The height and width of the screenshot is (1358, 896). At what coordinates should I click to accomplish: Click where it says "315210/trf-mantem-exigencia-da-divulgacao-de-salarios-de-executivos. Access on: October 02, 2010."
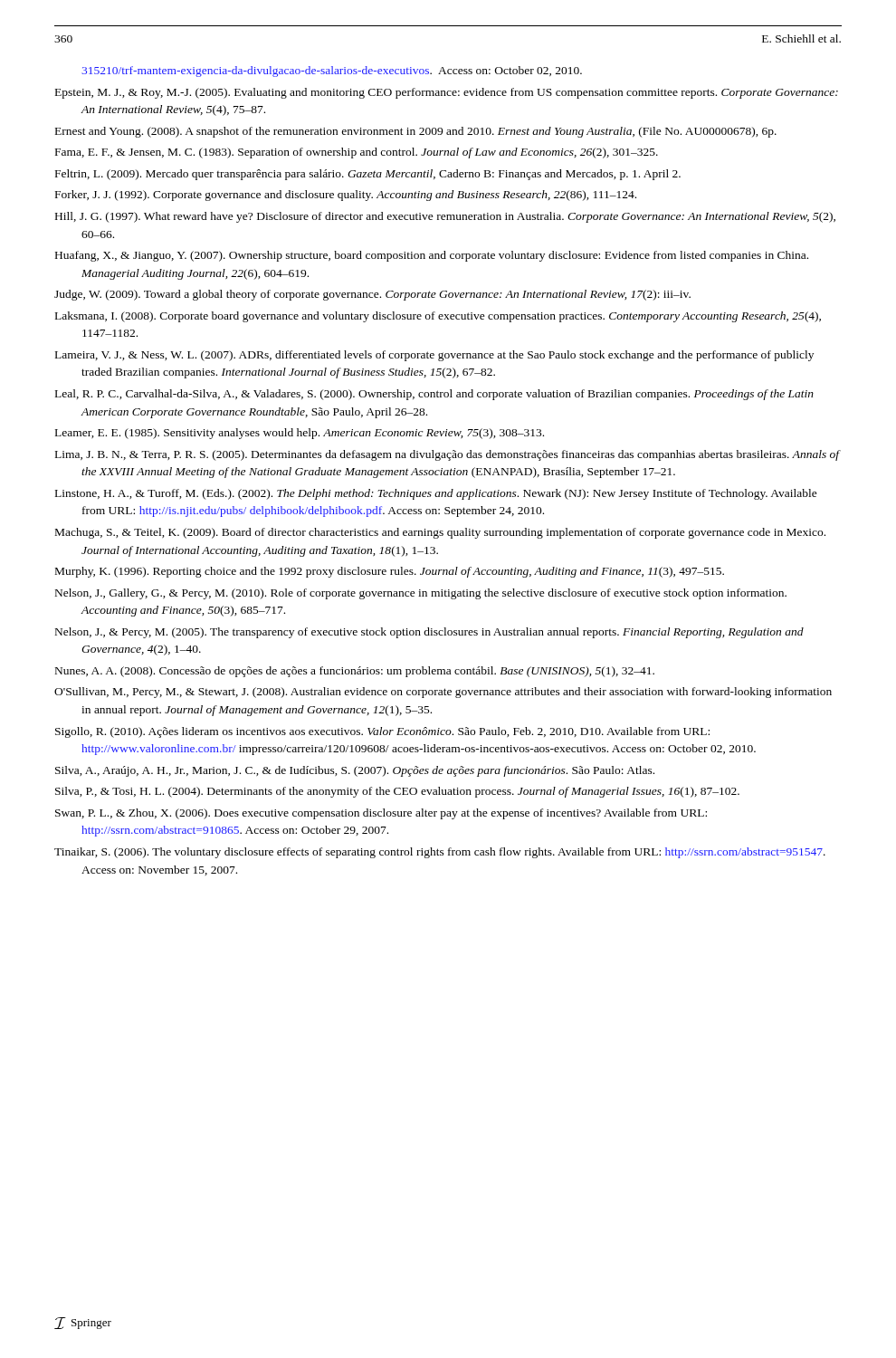click(332, 70)
